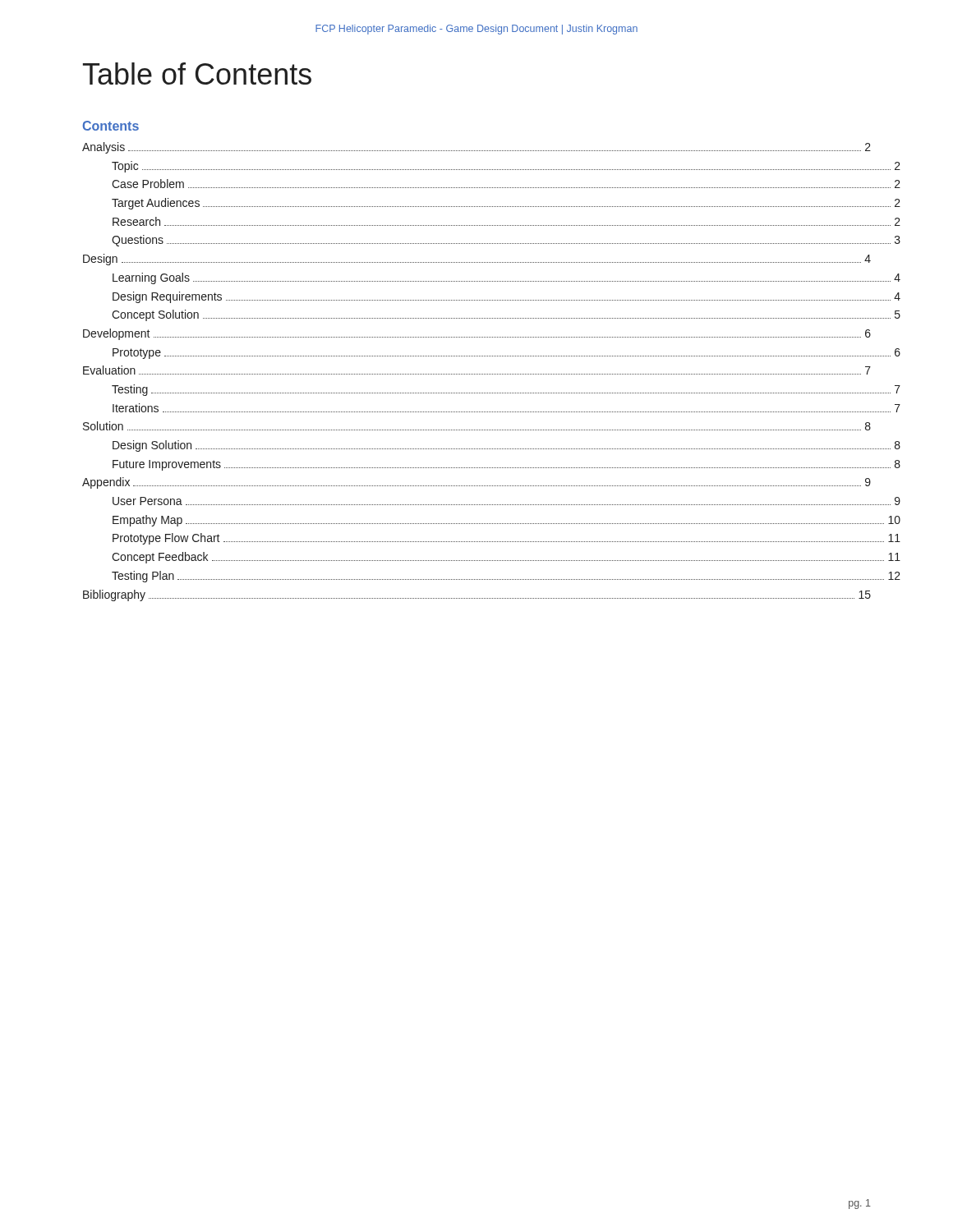Viewport: 953px width, 1232px height.
Task: Select the list item with the text "Analysis 2"
Action: click(476, 148)
